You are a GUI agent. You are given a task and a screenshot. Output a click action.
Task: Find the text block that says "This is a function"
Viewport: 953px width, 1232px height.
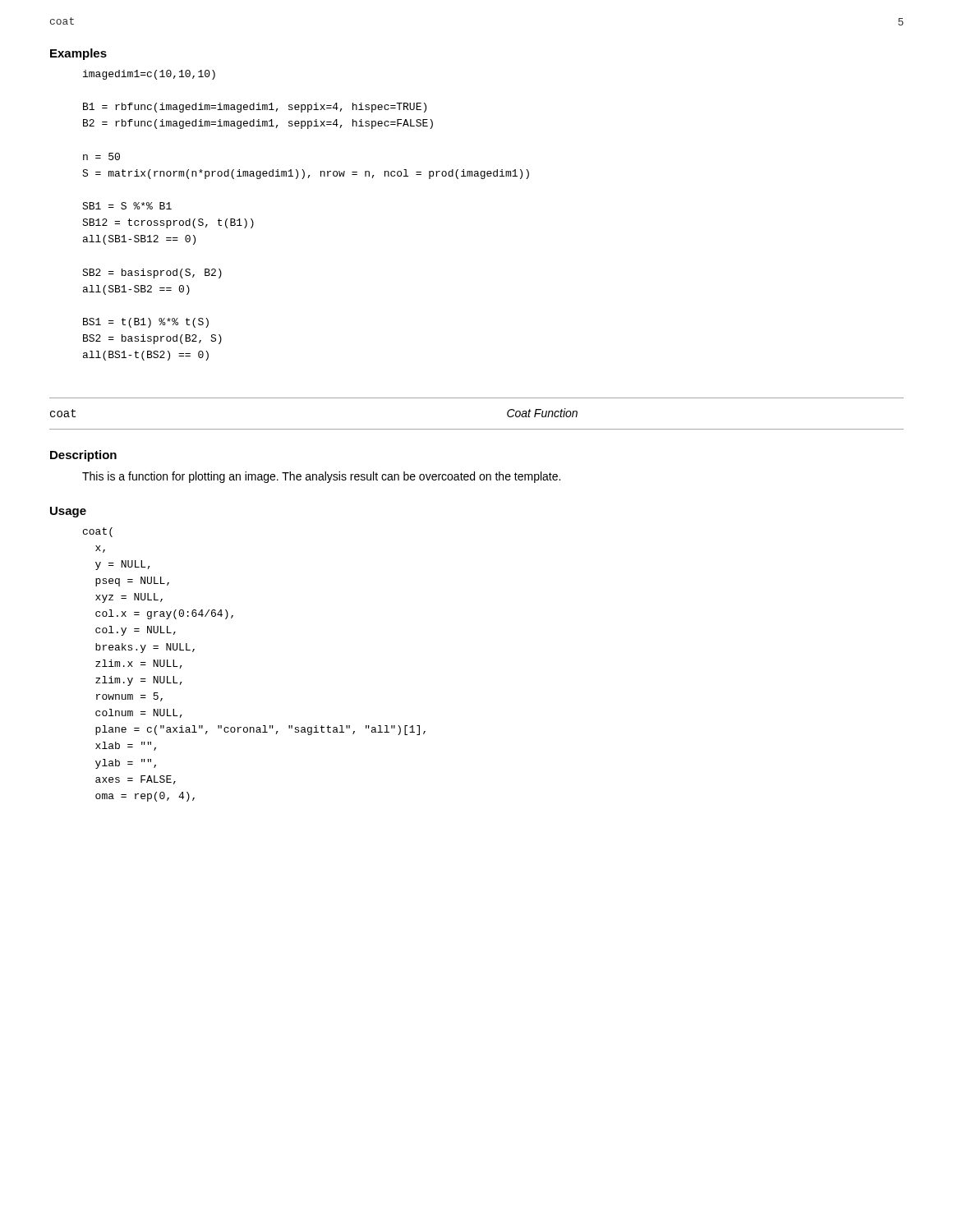coord(322,476)
